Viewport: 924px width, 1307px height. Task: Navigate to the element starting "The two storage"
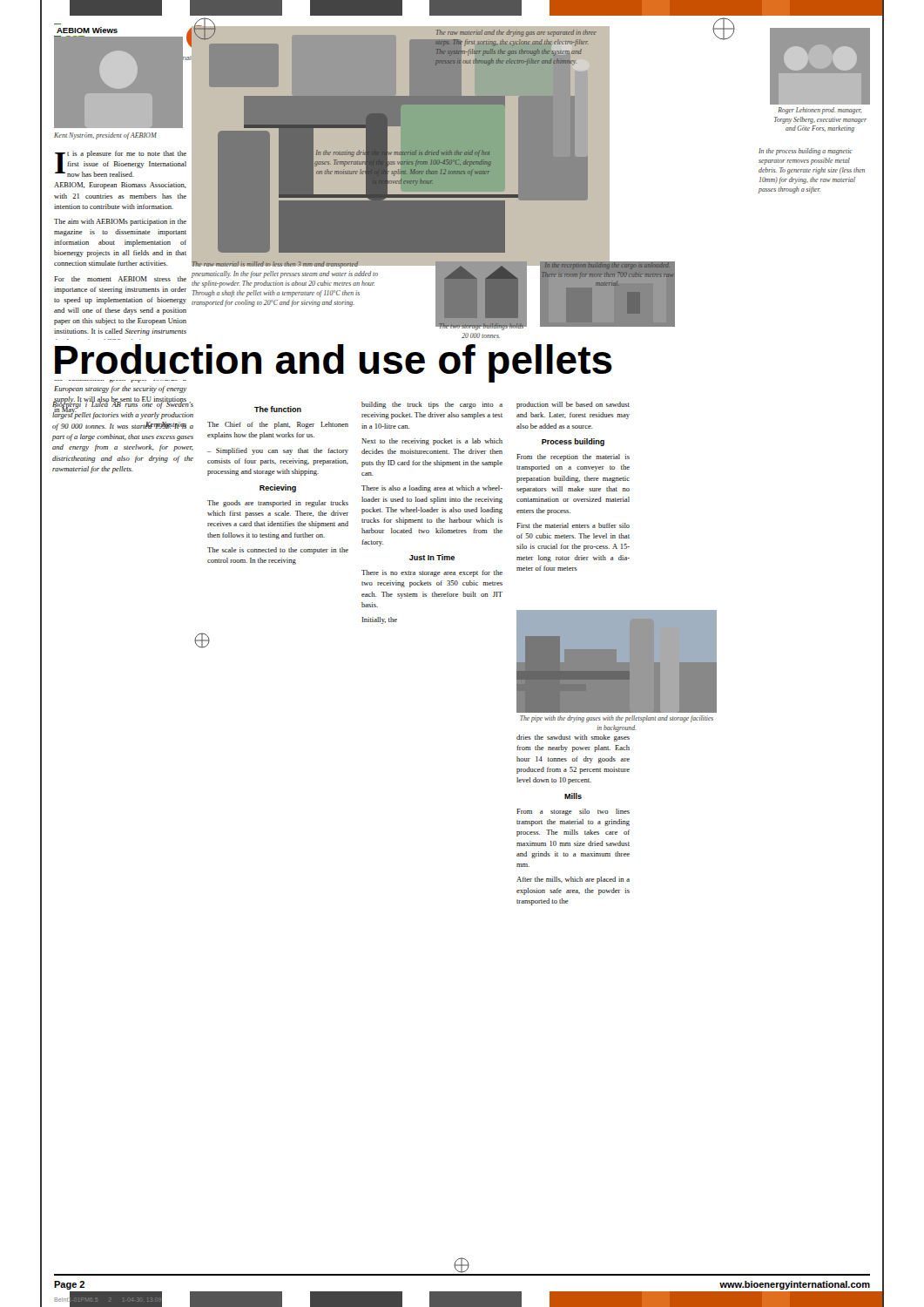point(481,331)
